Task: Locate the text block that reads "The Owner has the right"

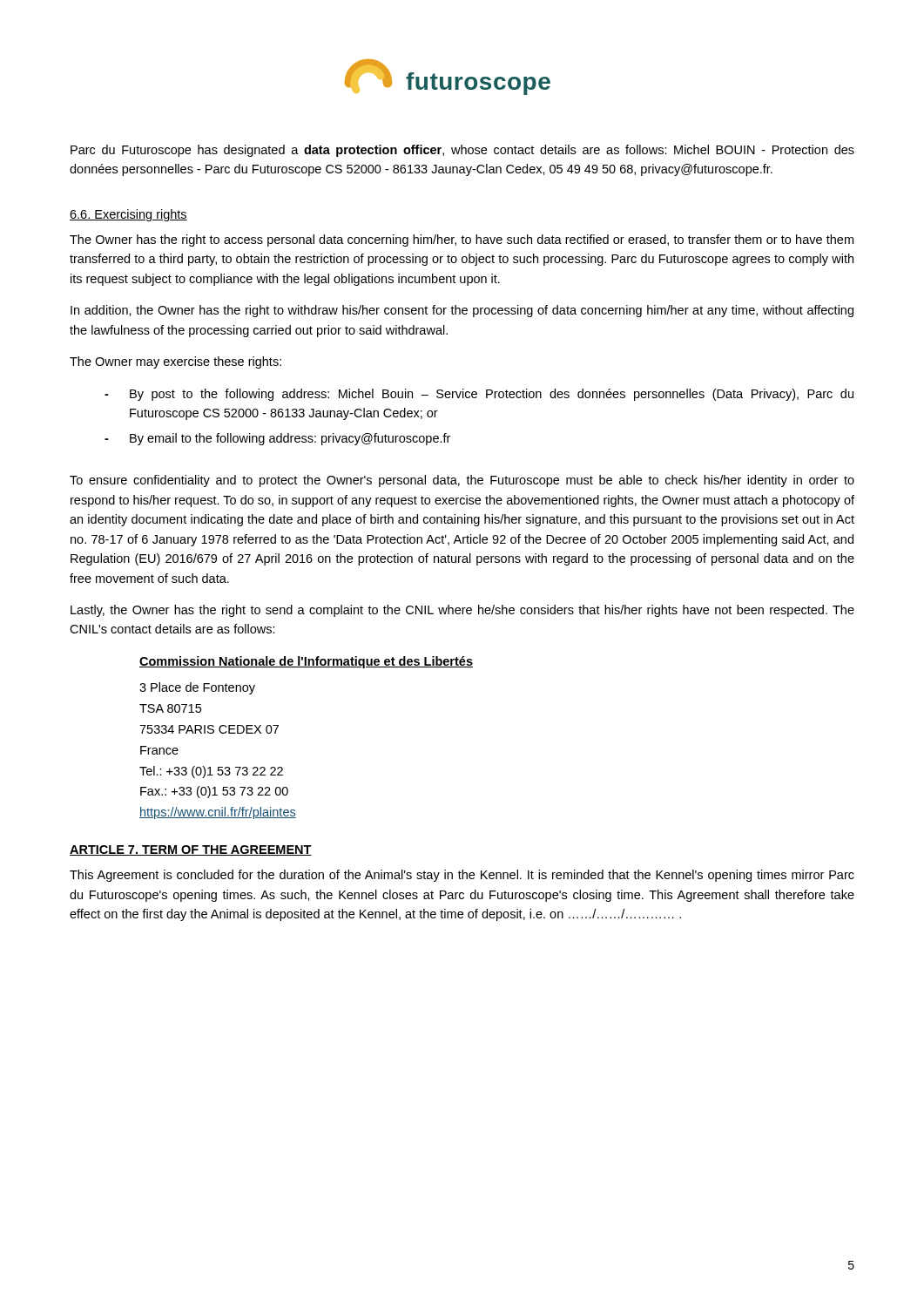Action: coord(462,259)
